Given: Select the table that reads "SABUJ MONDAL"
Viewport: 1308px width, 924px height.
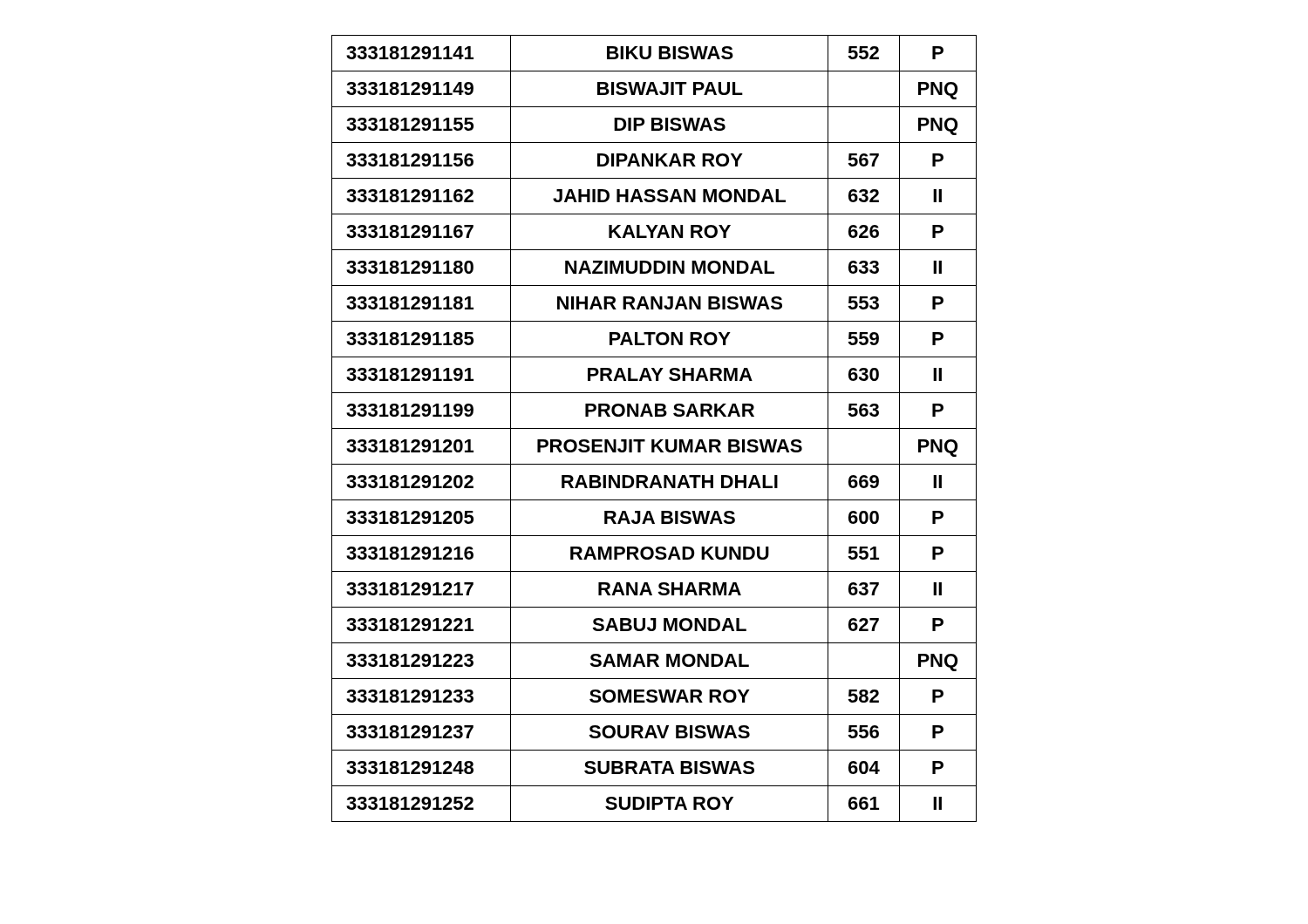Looking at the screenshot, I should (x=654, y=428).
